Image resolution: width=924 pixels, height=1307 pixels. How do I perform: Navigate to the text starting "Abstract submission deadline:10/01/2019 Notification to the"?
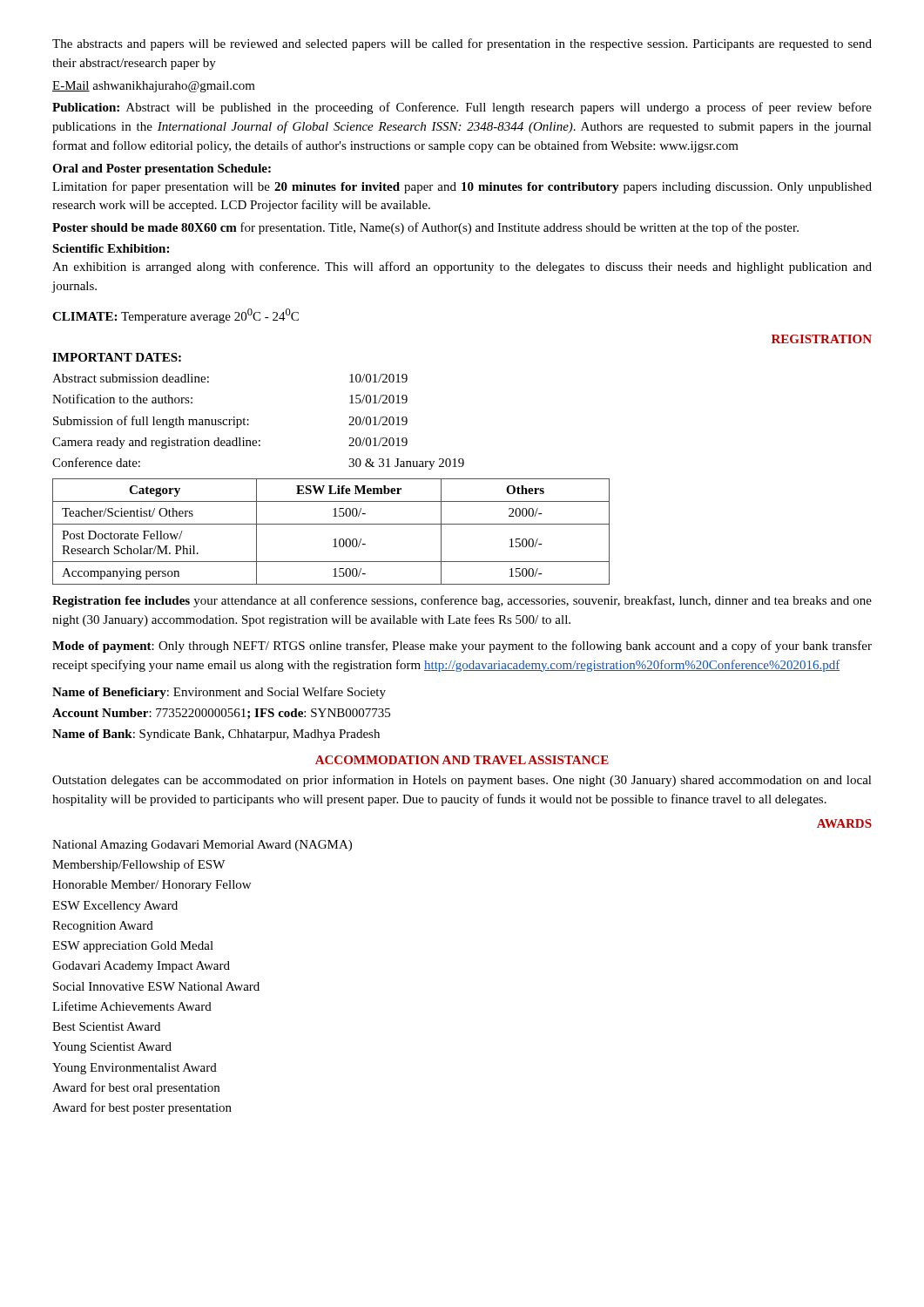pos(126,378)
